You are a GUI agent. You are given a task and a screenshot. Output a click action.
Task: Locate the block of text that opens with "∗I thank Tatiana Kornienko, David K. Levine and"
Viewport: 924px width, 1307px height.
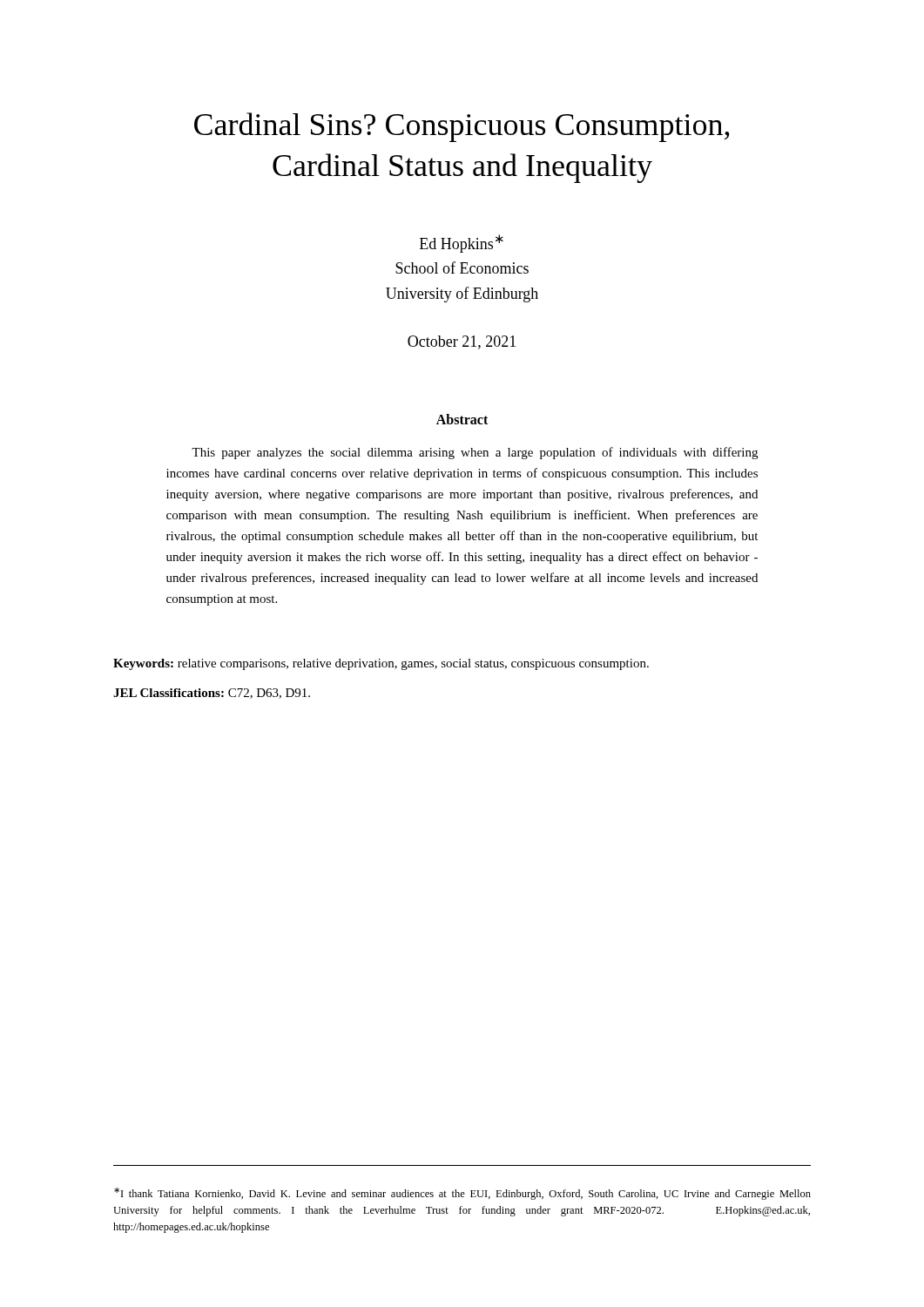tap(462, 1209)
